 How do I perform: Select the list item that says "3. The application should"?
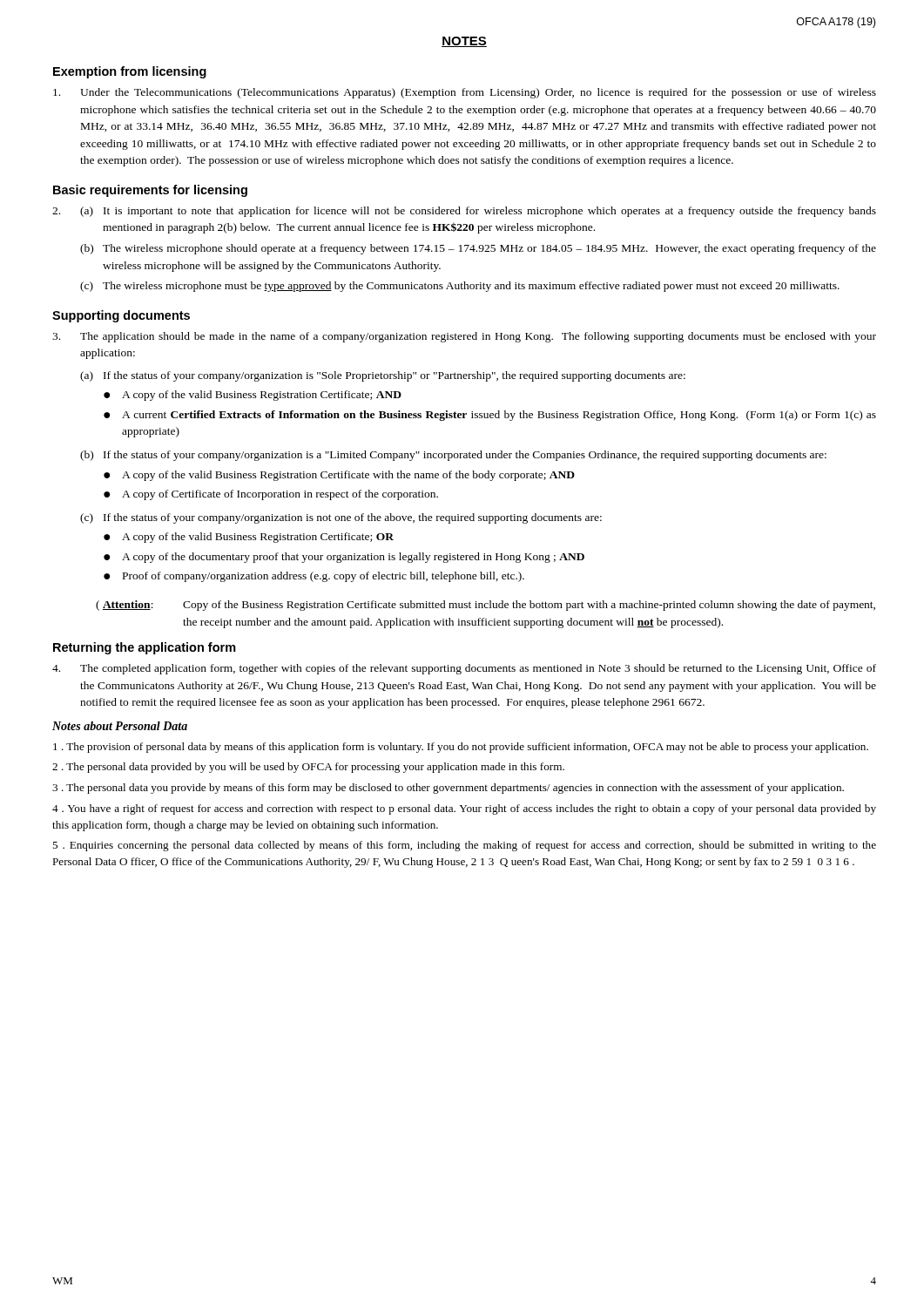pos(464,479)
